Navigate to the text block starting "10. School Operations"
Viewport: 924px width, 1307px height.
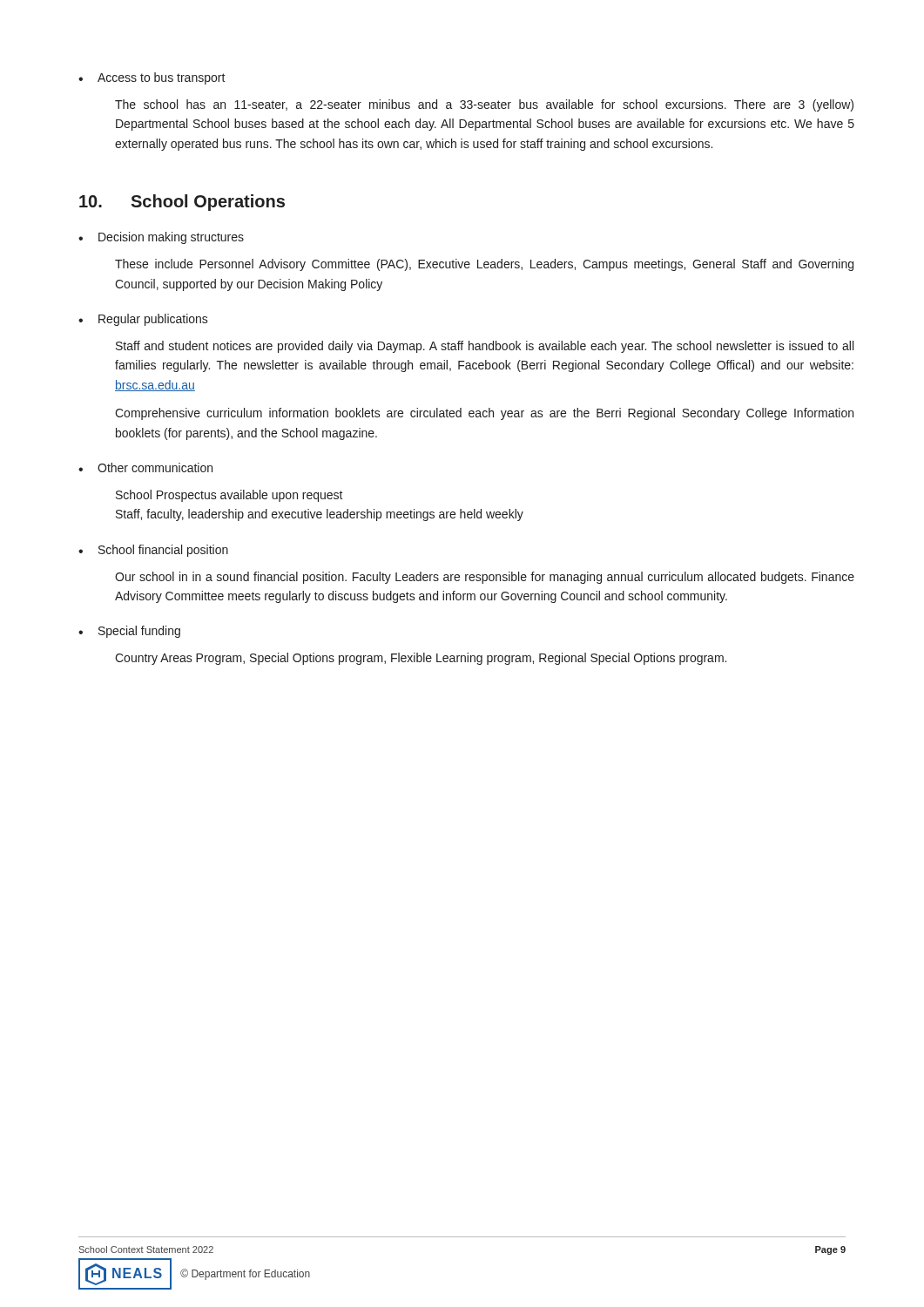click(x=182, y=202)
